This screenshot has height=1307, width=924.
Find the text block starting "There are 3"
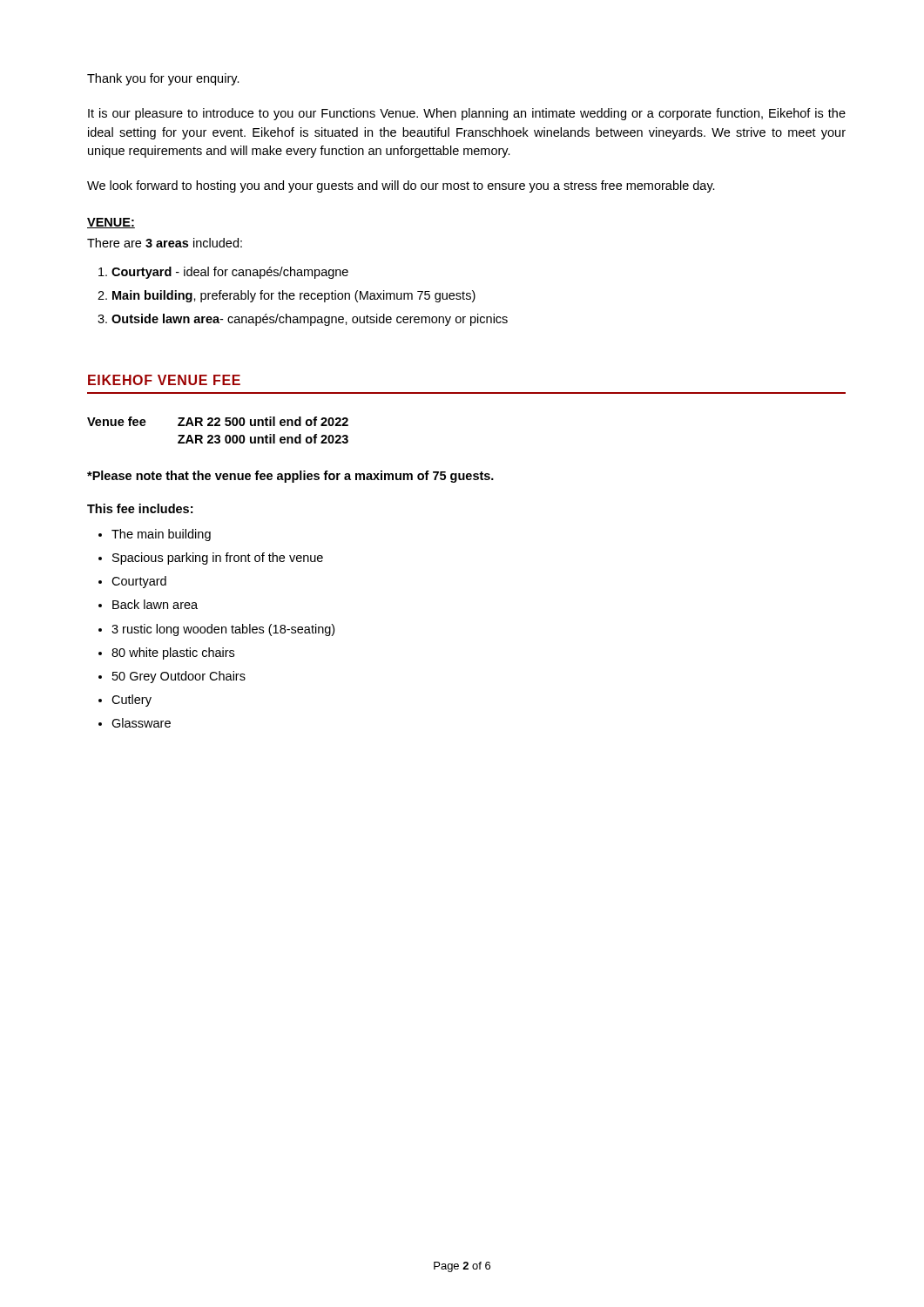[x=165, y=243]
